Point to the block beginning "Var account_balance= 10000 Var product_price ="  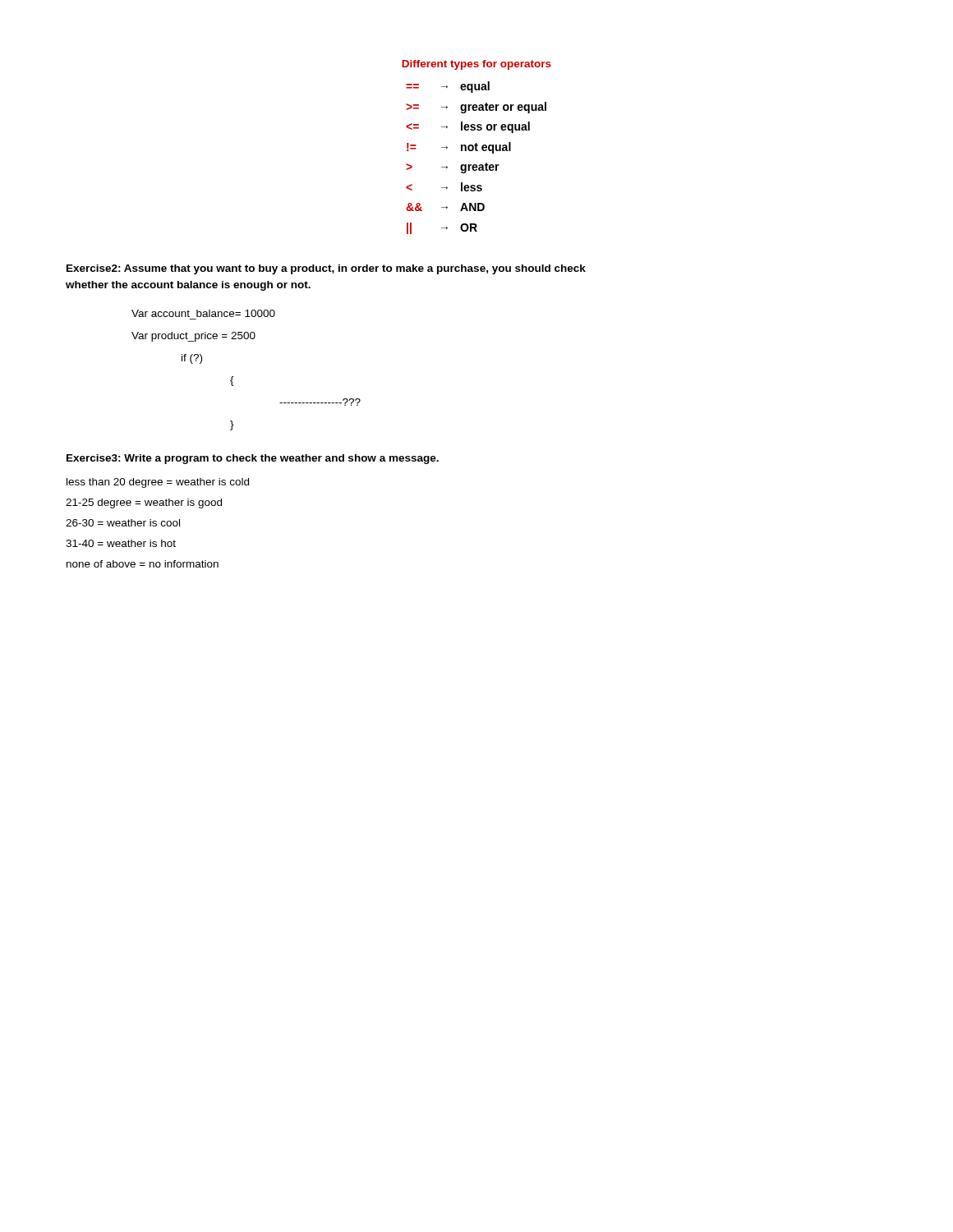pyautogui.click(x=203, y=313)
